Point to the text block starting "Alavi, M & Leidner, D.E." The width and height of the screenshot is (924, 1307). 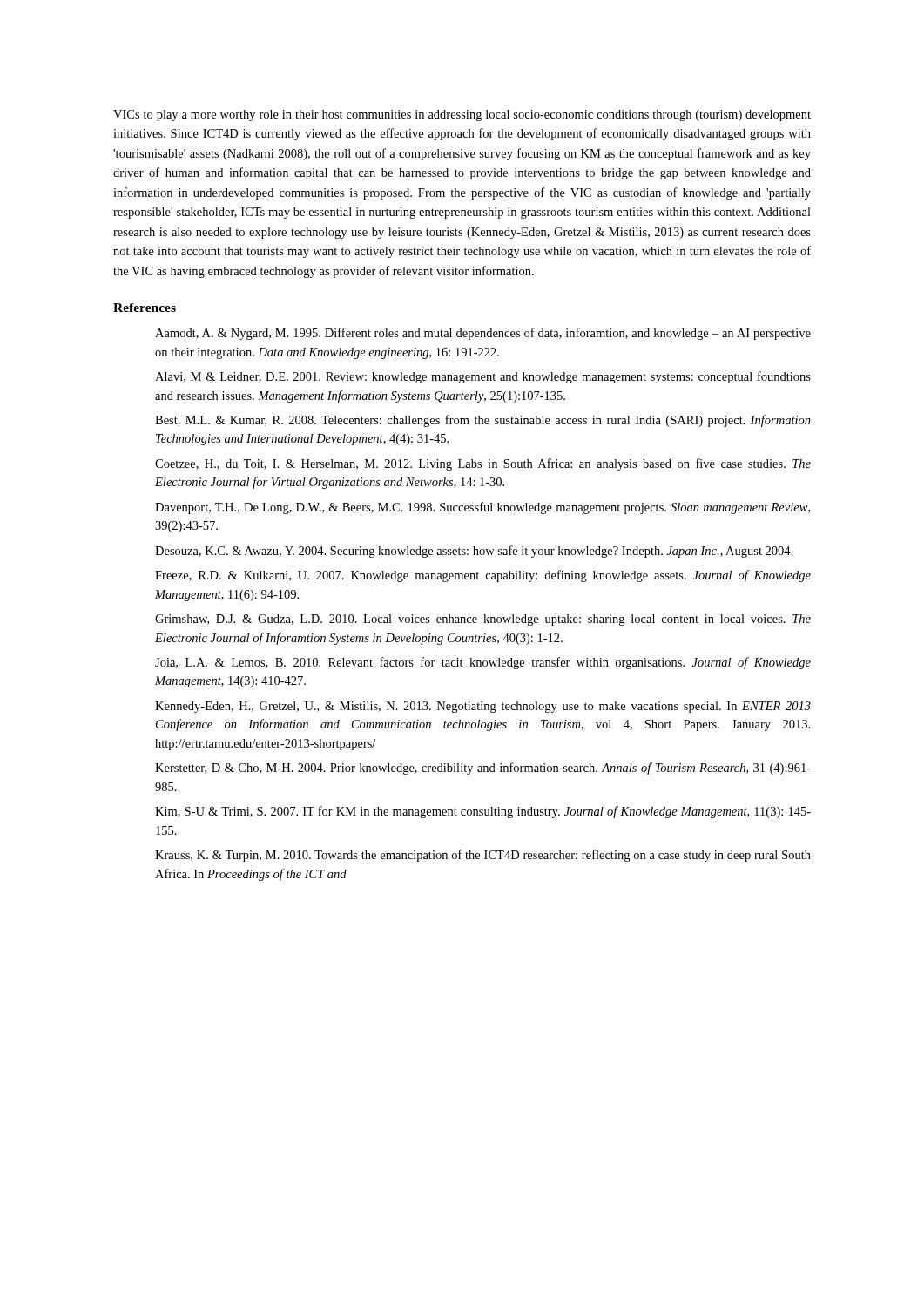462,386
